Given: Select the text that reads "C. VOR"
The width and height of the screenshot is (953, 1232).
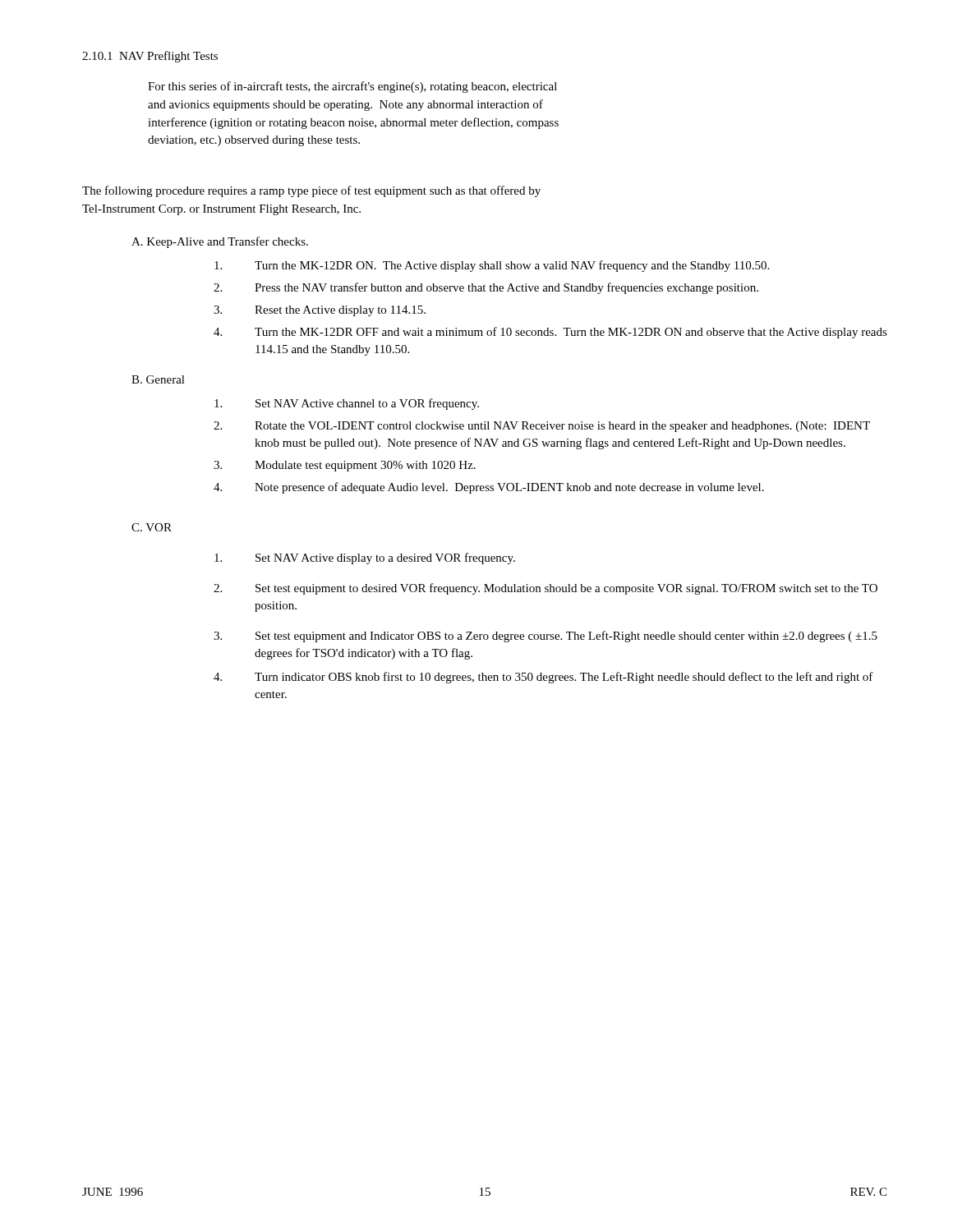Looking at the screenshot, I should pos(152,527).
